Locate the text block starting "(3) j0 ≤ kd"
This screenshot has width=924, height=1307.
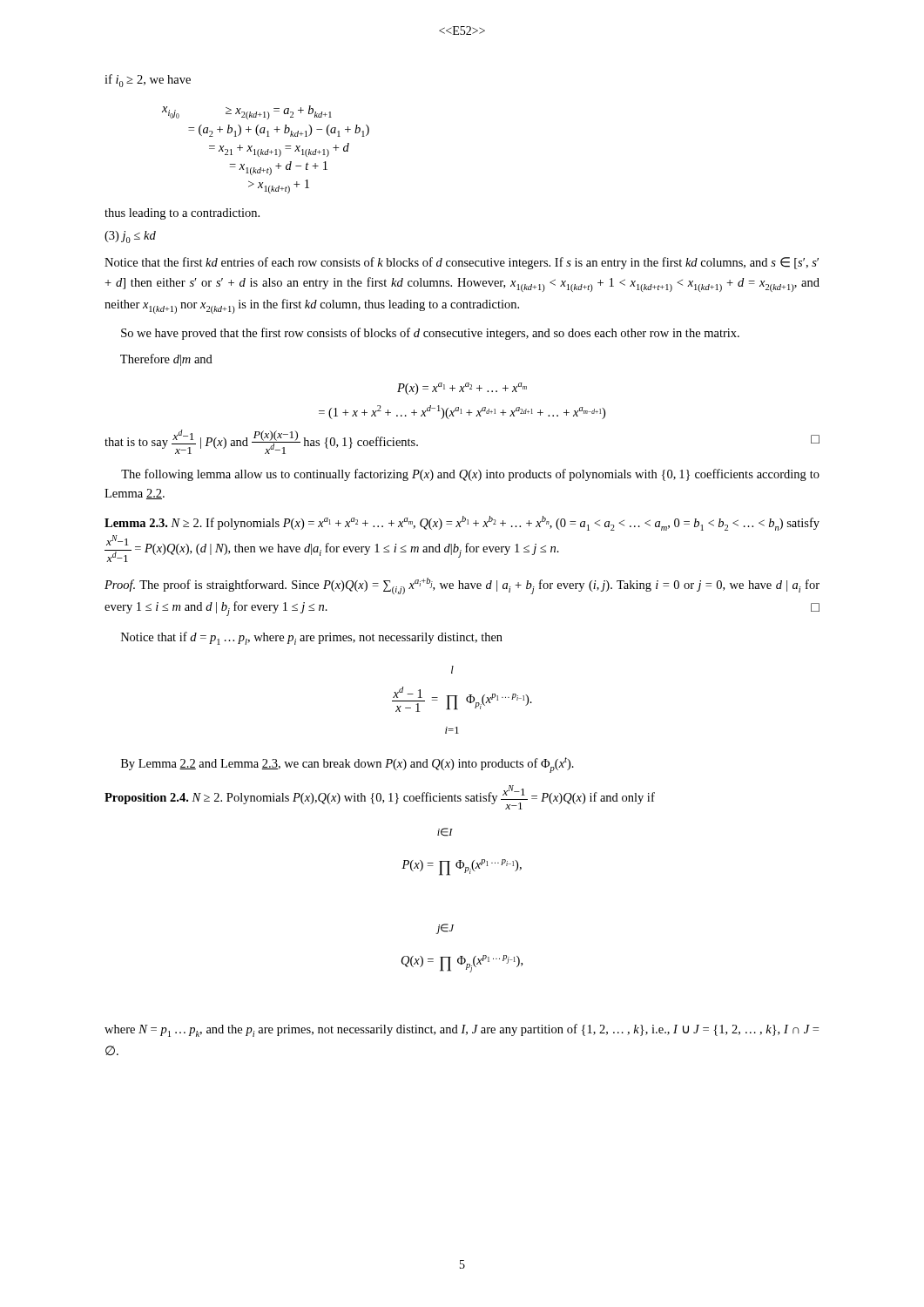[x=130, y=237]
